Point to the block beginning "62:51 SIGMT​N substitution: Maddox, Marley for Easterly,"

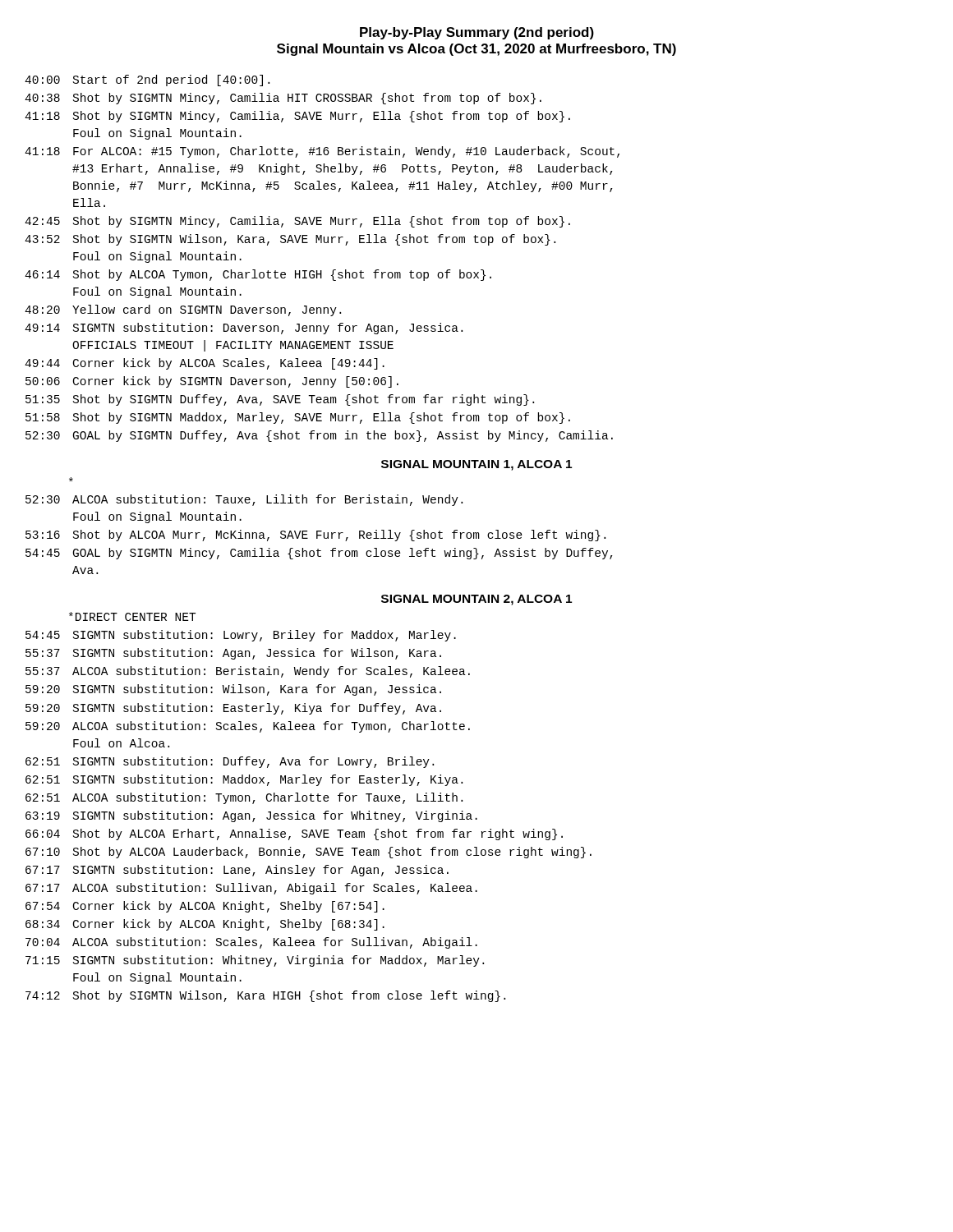point(244,780)
